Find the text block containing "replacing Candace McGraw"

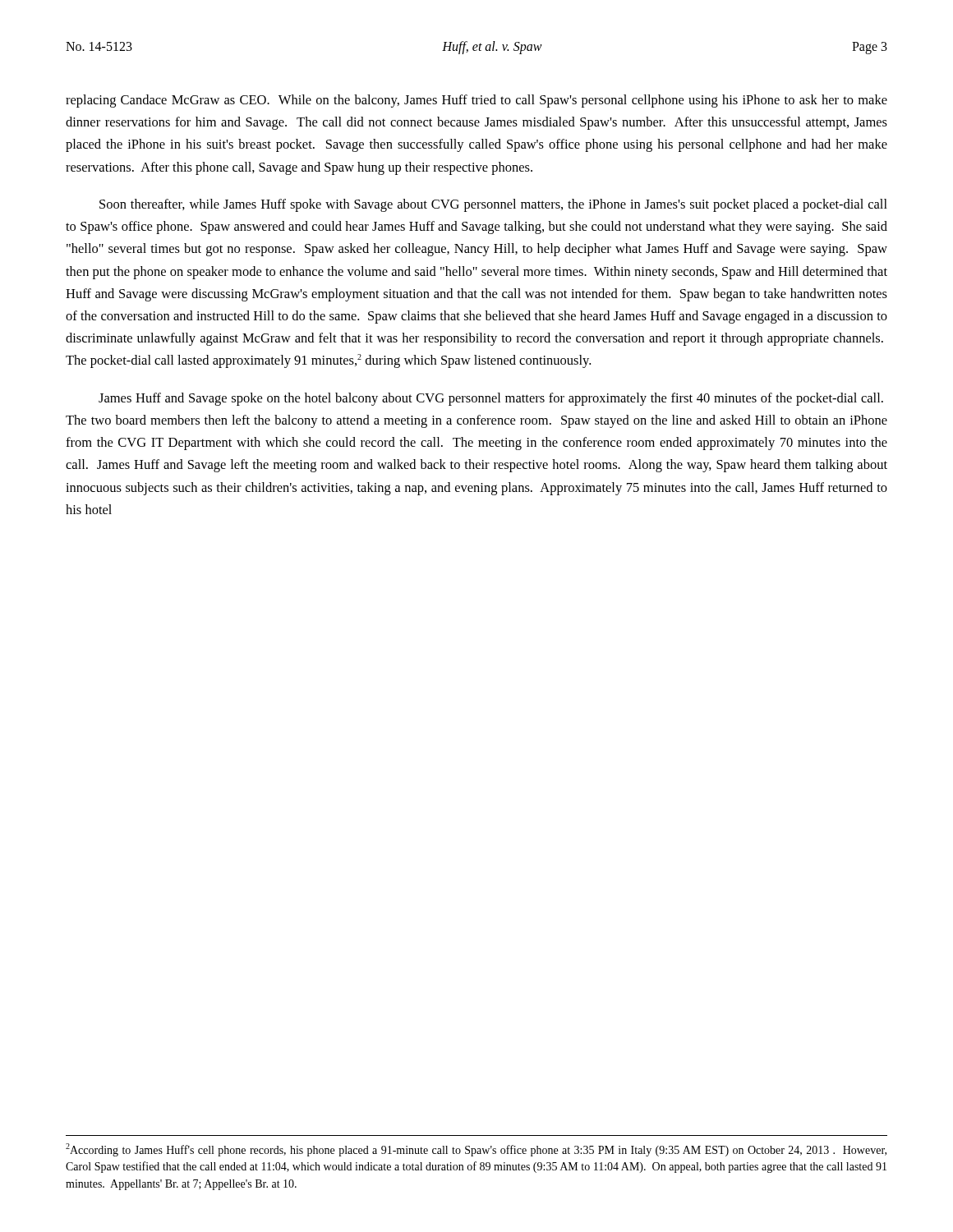coord(476,133)
